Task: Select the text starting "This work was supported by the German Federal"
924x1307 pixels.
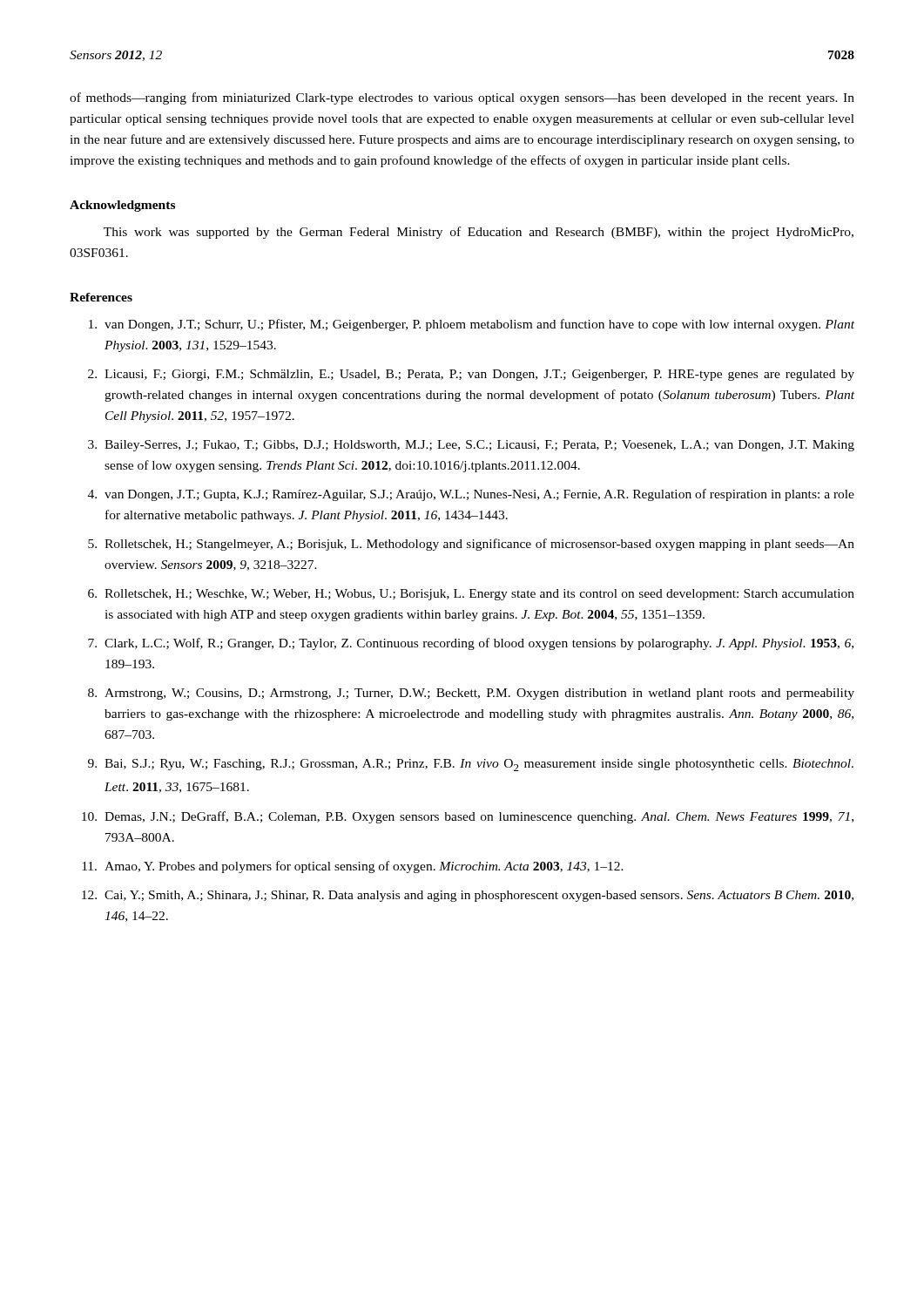Action: (462, 242)
